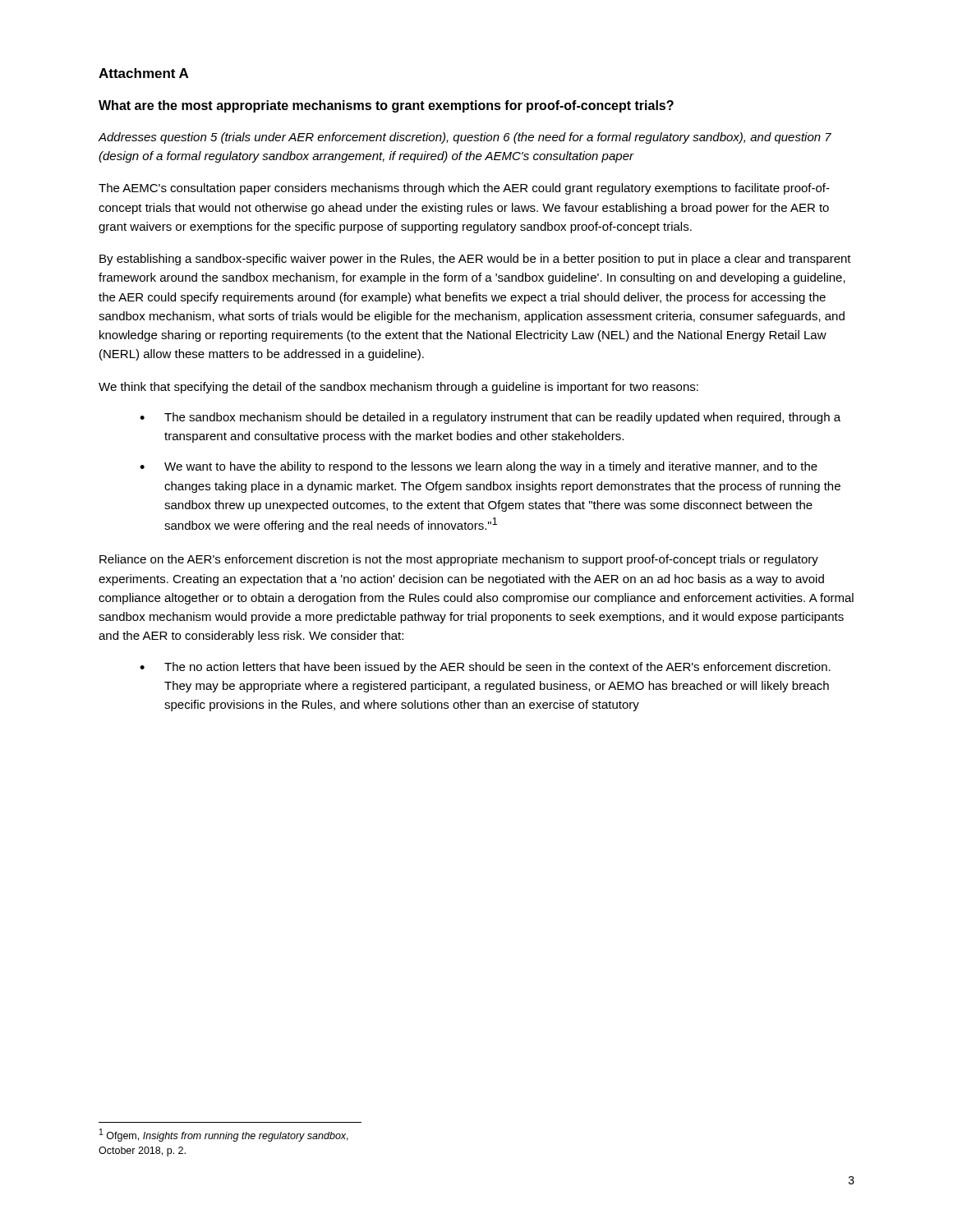This screenshot has height=1232, width=953.
Task: Click where it says "Attachment A"
Action: pyautogui.click(x=144, y=73)
